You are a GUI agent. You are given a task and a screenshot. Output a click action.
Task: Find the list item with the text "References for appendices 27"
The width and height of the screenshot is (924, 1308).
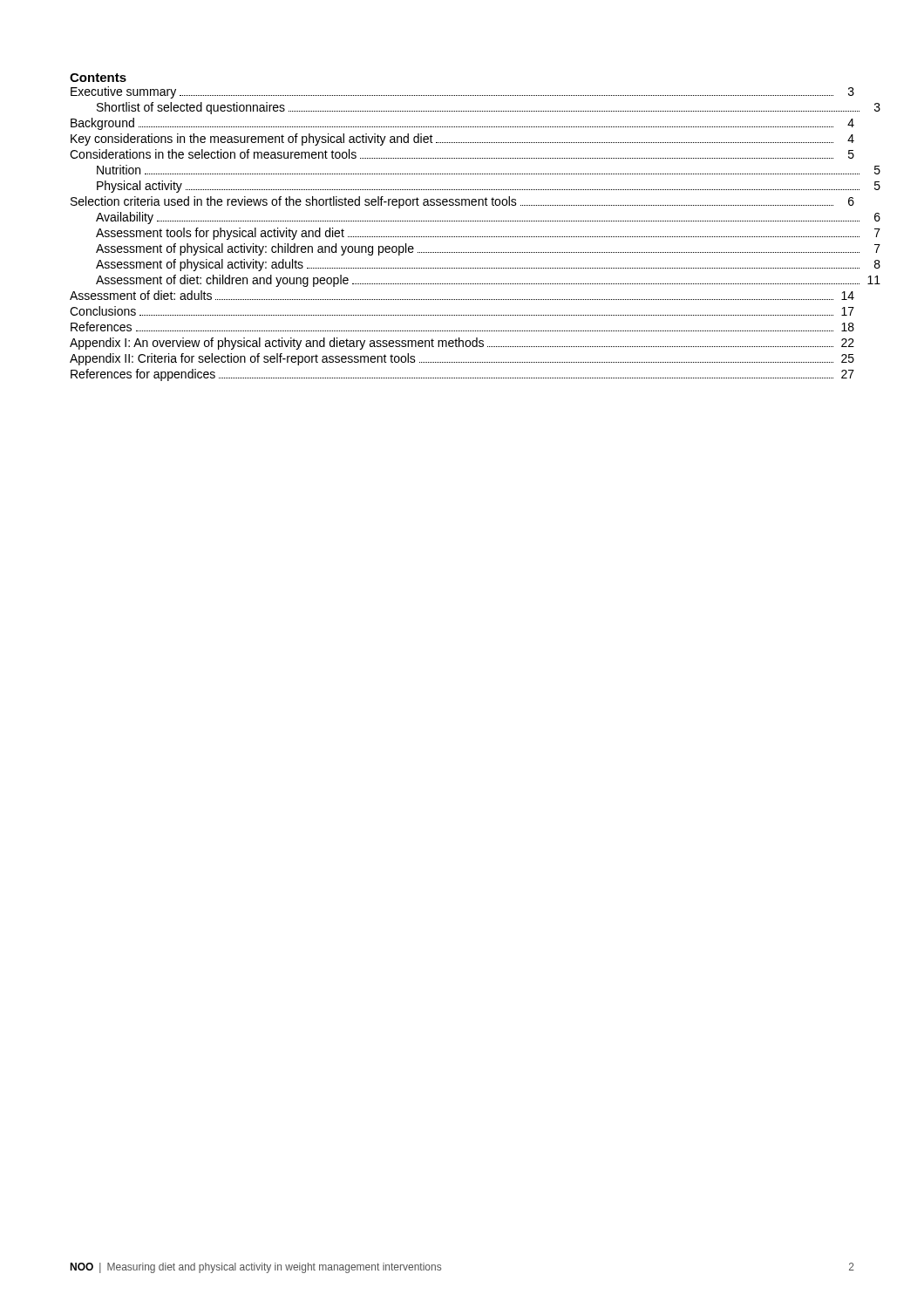click(462, 374)
